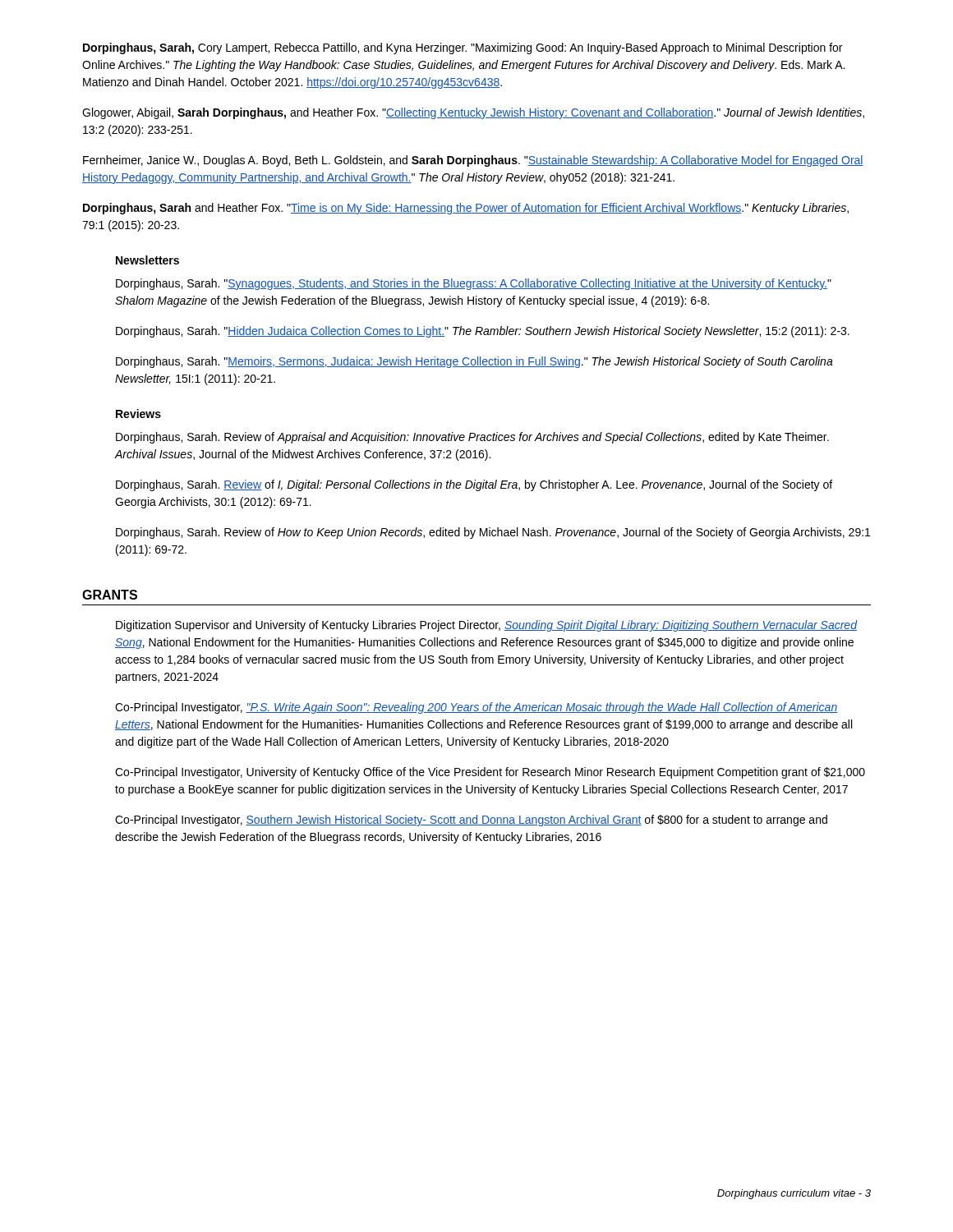Point to the block beginning "Dorpinghaus, Sarah. Review of I, Digital:"
Viewport: 953px width, 1232px height.
(x=474, y=493)
